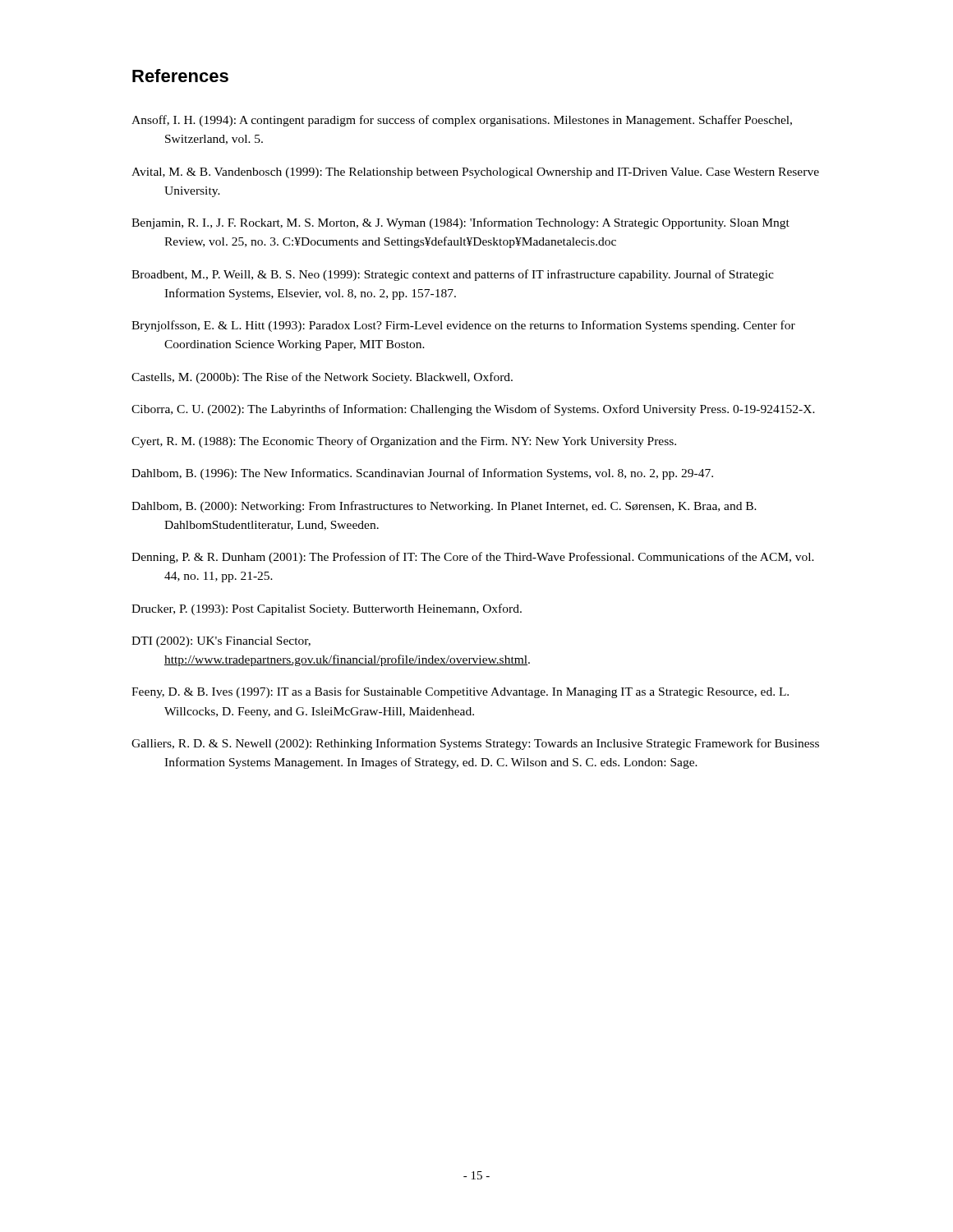
Task: Select the text block starting "Benjamin, R. I., J. F. Rockart, M."
Action: tap(460, 232)
